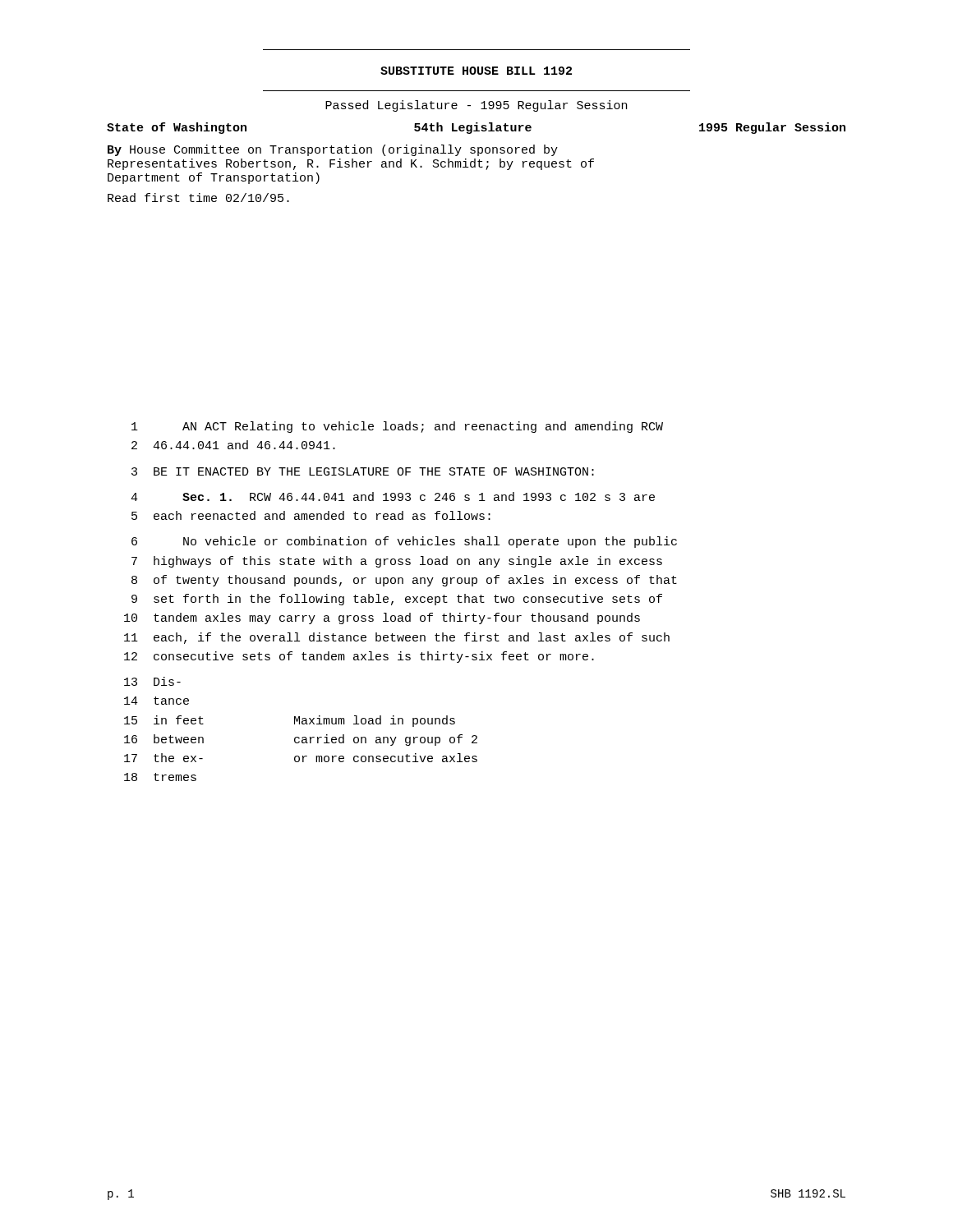Find the list item that says "2 46.44.041 and 46.44.0941."
Viewport: 953px width, 1232px height.
[233, 445]
